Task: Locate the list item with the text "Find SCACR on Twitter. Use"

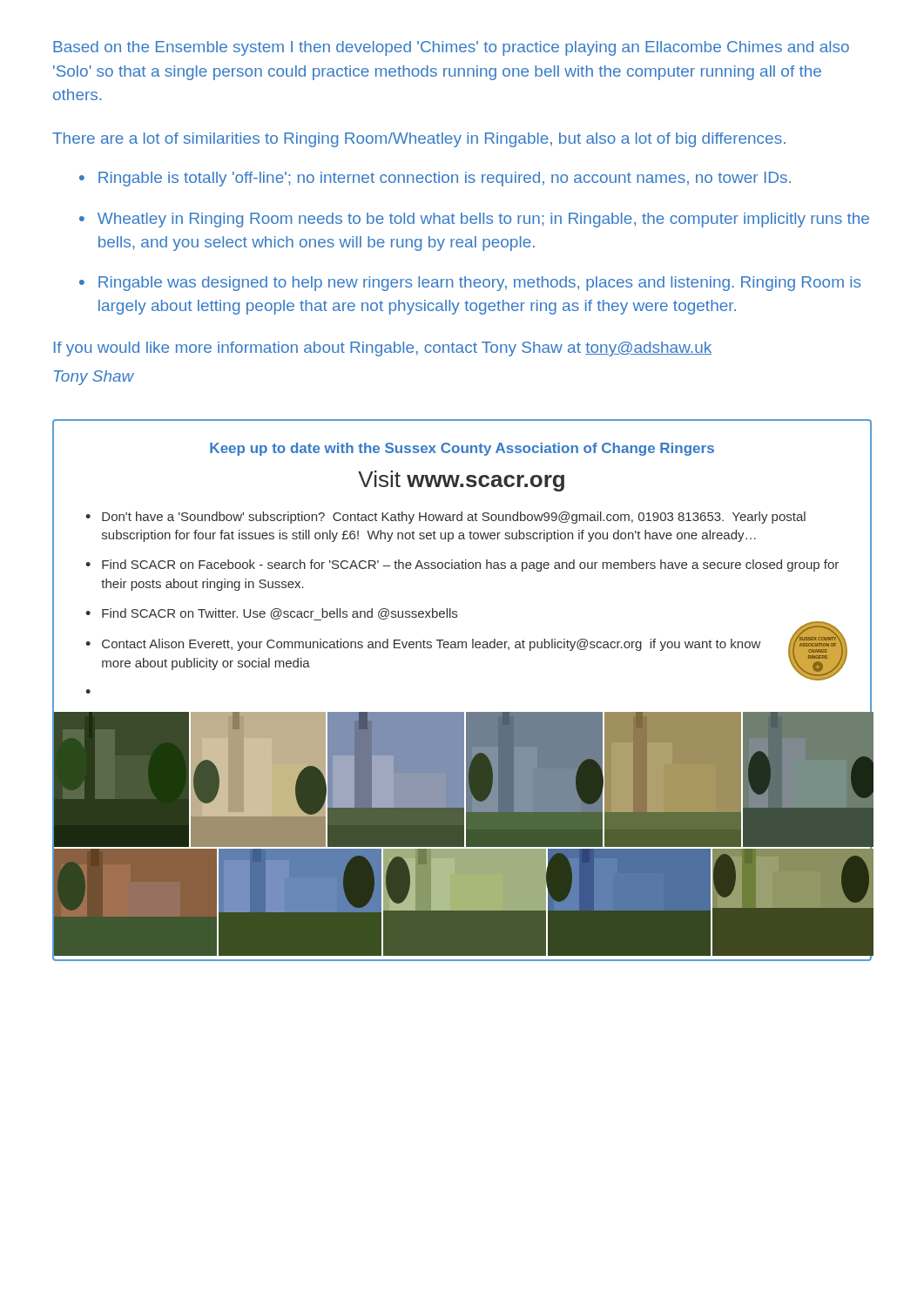Action: [280, 613]
